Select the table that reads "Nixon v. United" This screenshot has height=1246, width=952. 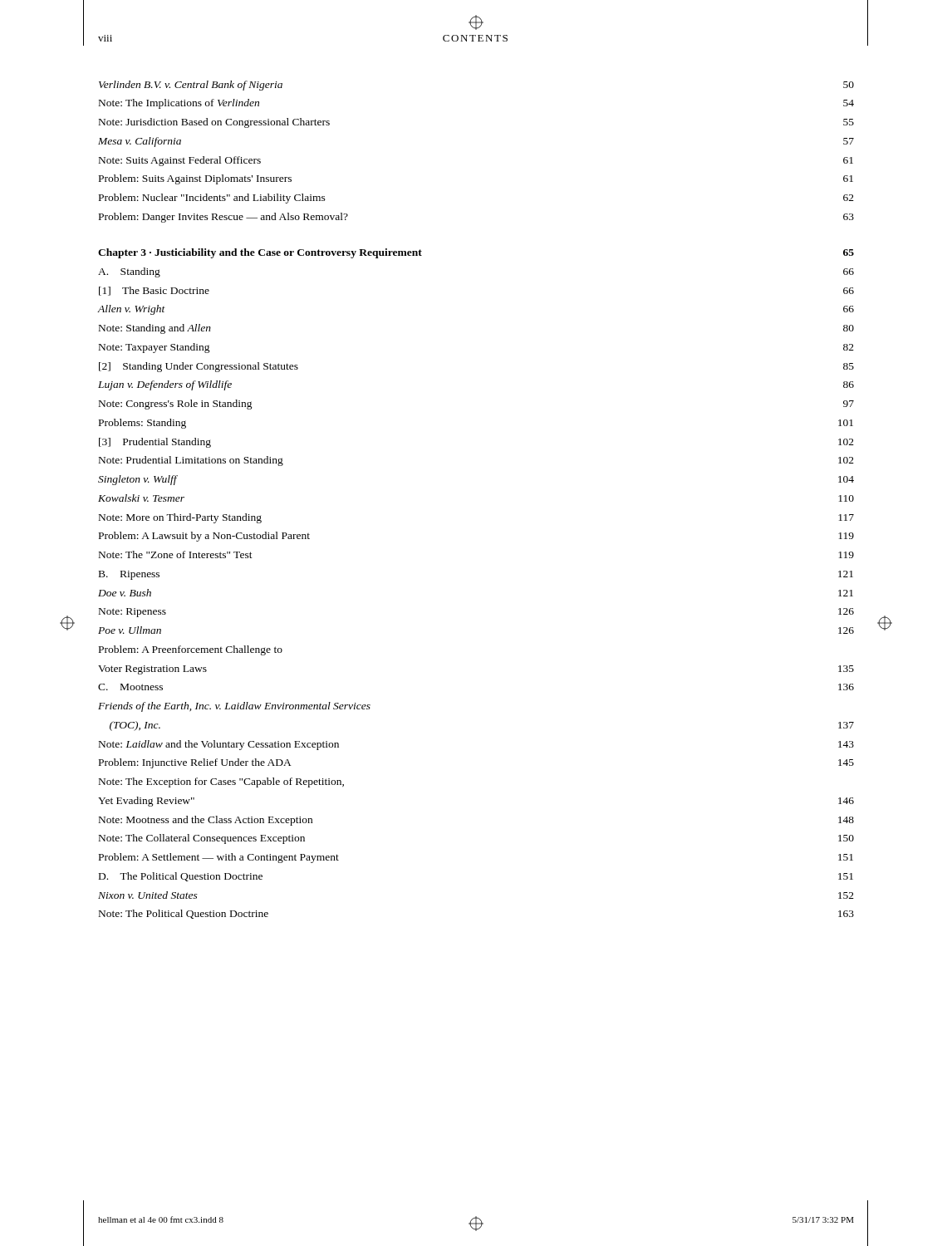coord(476,499)
